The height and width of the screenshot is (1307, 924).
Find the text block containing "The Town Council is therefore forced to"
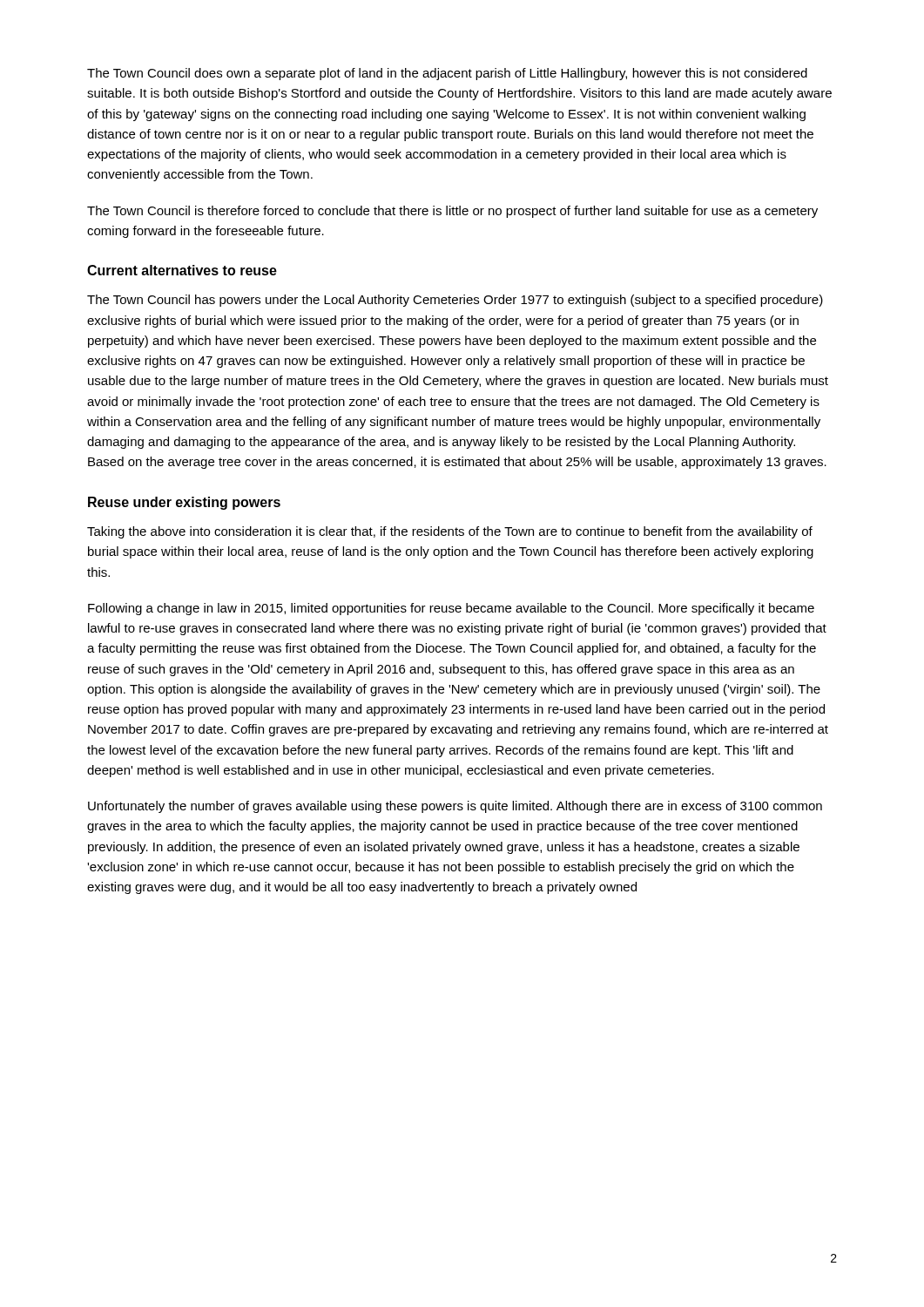[x=453, y=220]
